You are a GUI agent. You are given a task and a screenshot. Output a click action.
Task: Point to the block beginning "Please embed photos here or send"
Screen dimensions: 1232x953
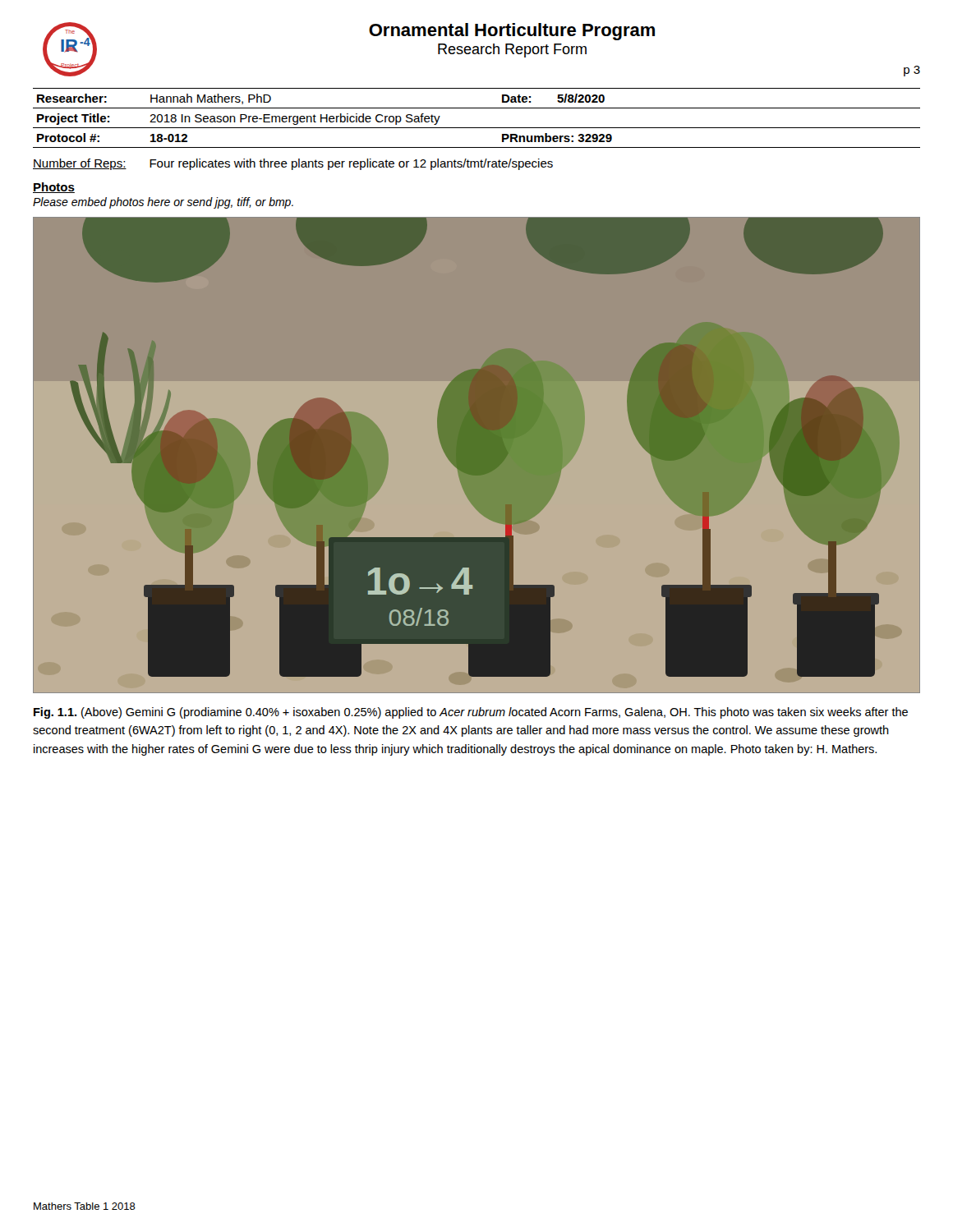164,202
